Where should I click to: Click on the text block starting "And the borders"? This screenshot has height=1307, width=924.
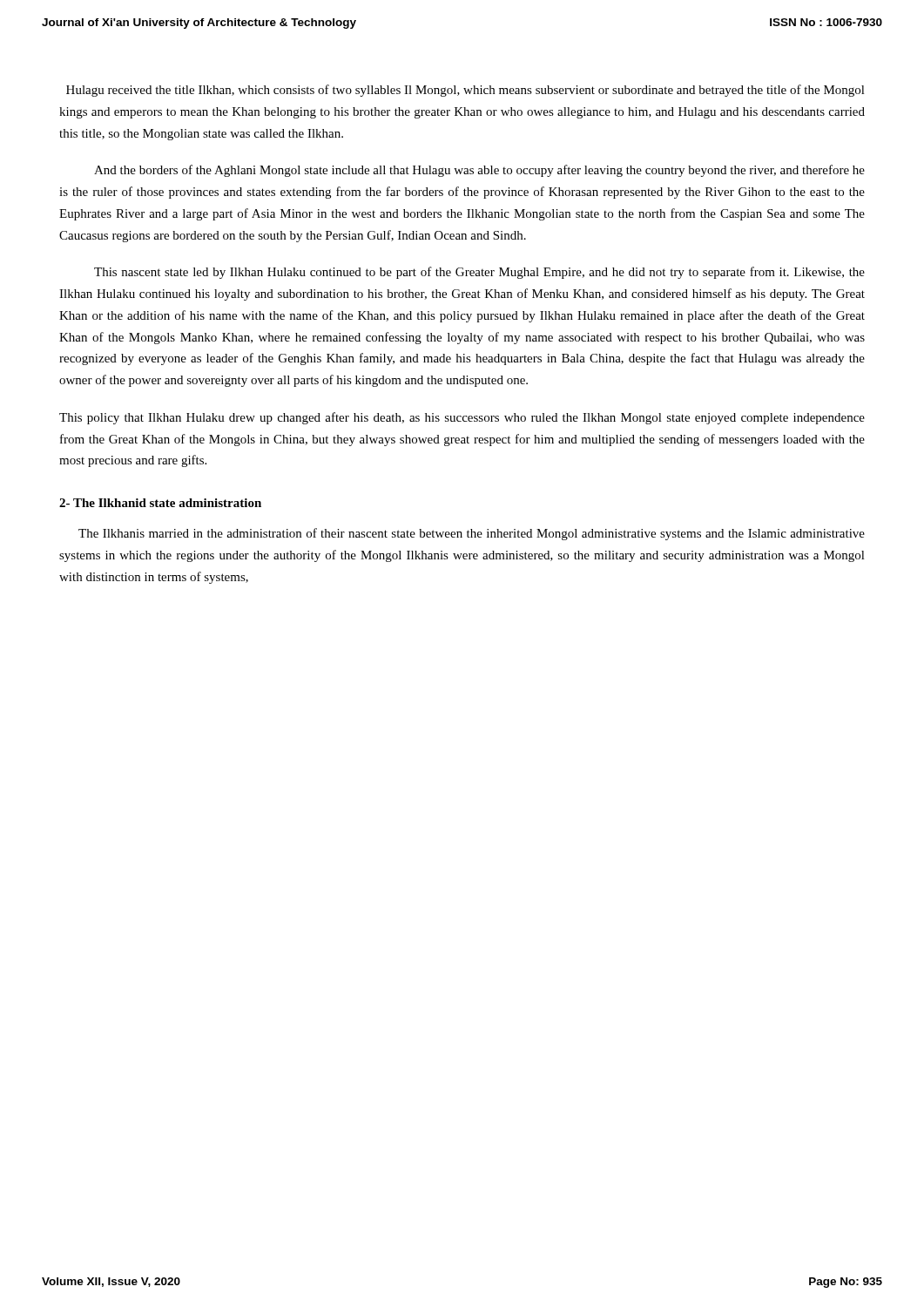tap(462, 202)
